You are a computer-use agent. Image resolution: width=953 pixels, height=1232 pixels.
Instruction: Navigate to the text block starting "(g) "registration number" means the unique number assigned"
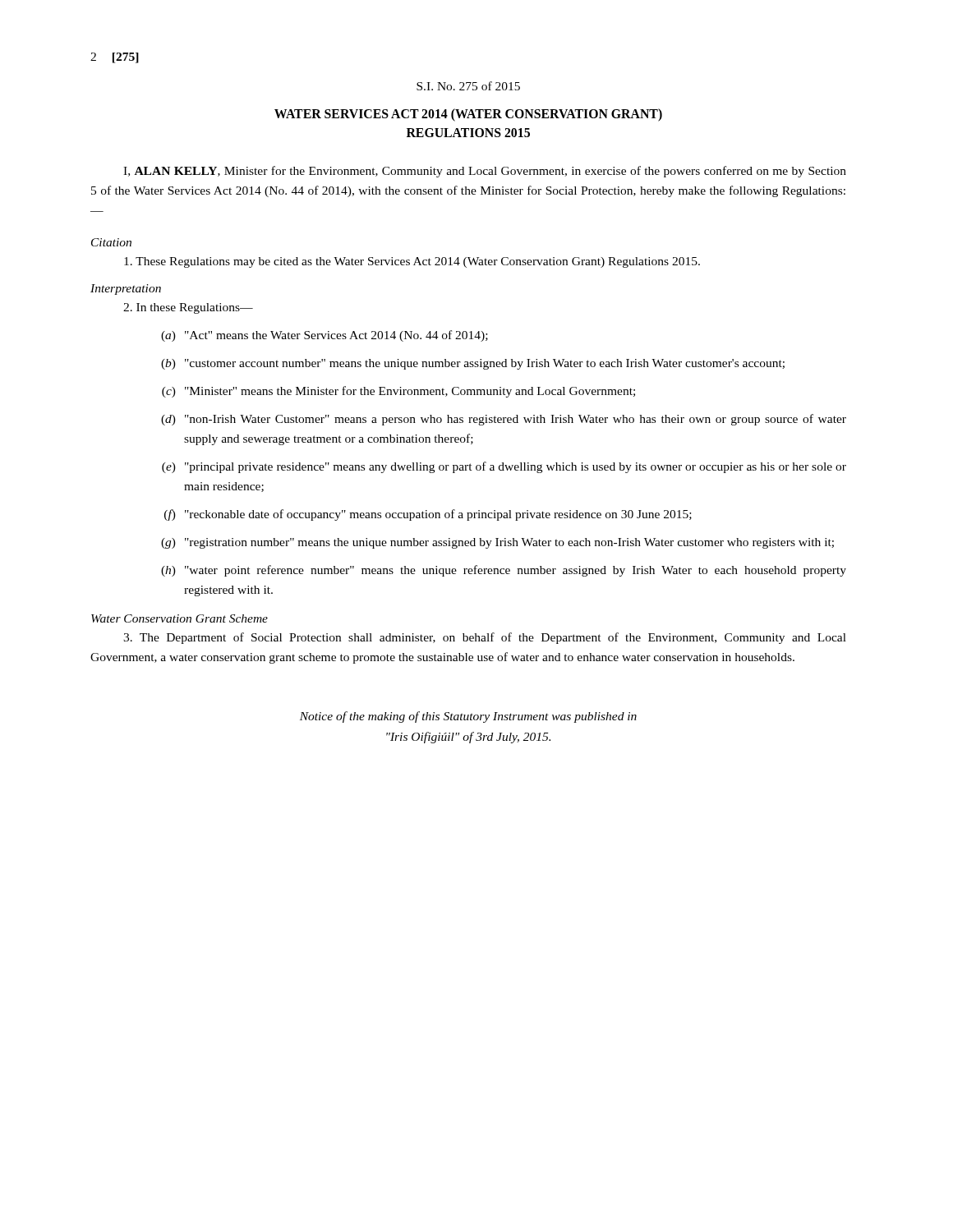tap(493, 542)
